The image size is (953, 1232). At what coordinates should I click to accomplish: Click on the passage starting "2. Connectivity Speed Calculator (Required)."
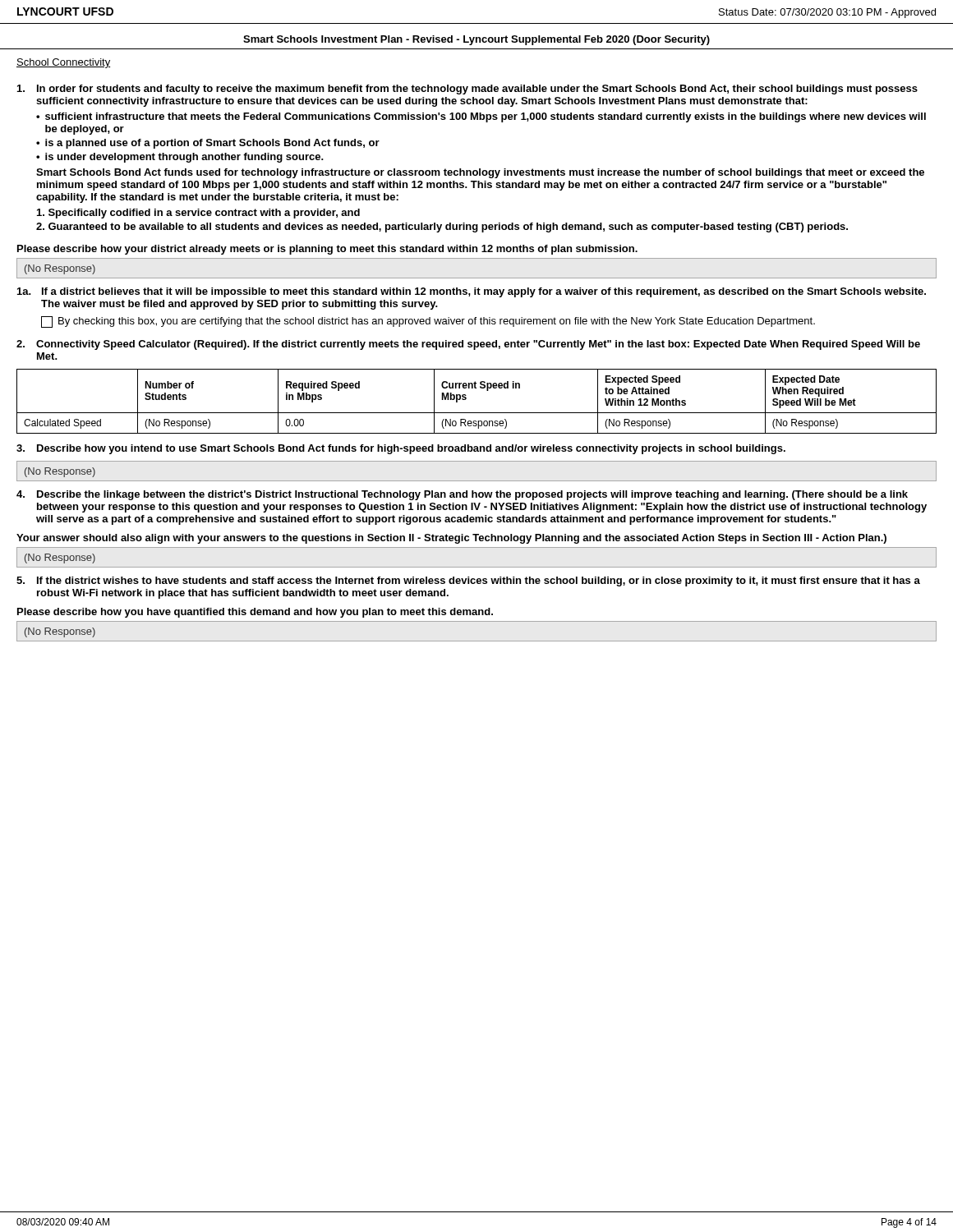coord(476,350)
